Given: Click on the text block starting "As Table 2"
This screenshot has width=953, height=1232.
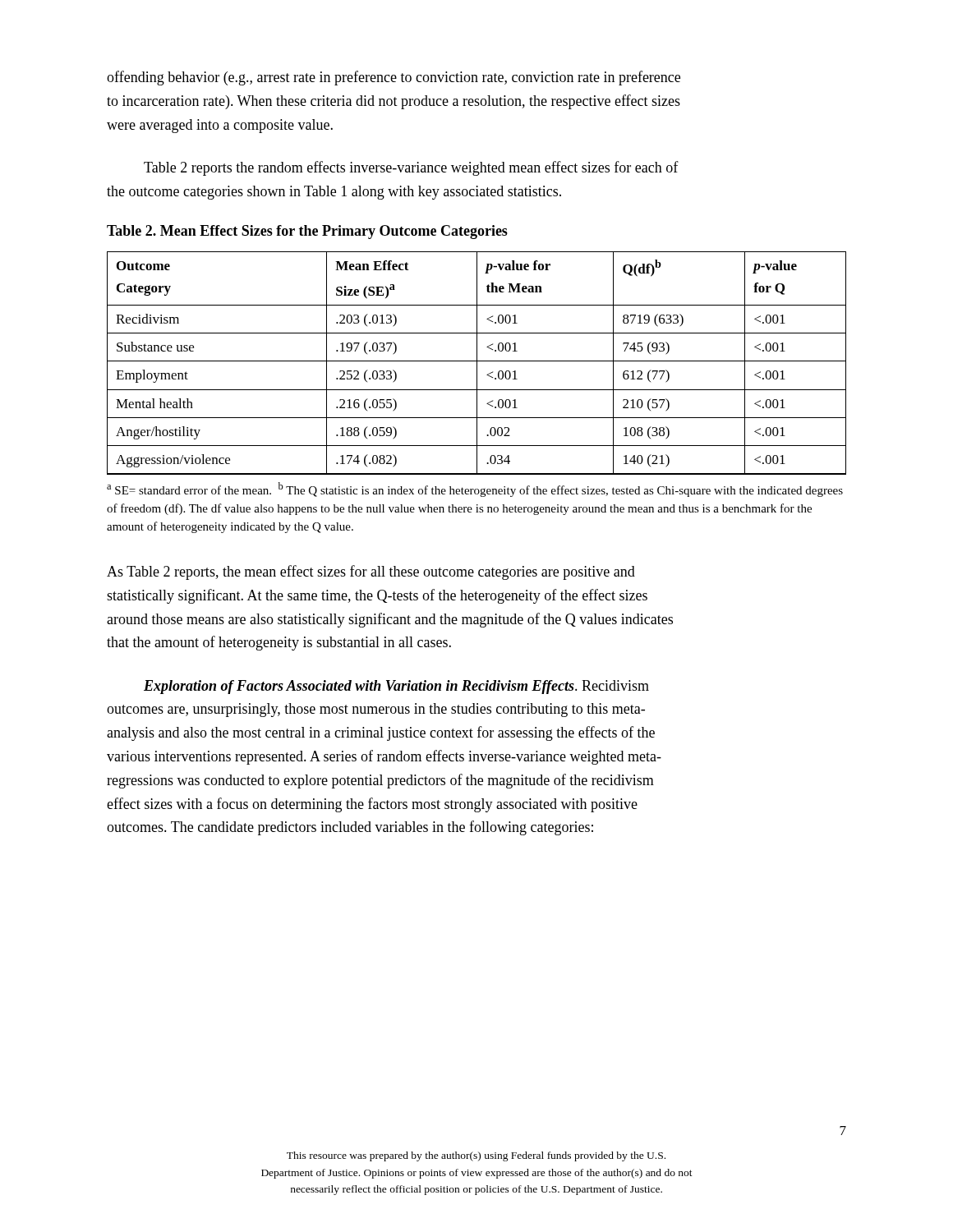Looking at the screenshot, I should click(476, 607).
